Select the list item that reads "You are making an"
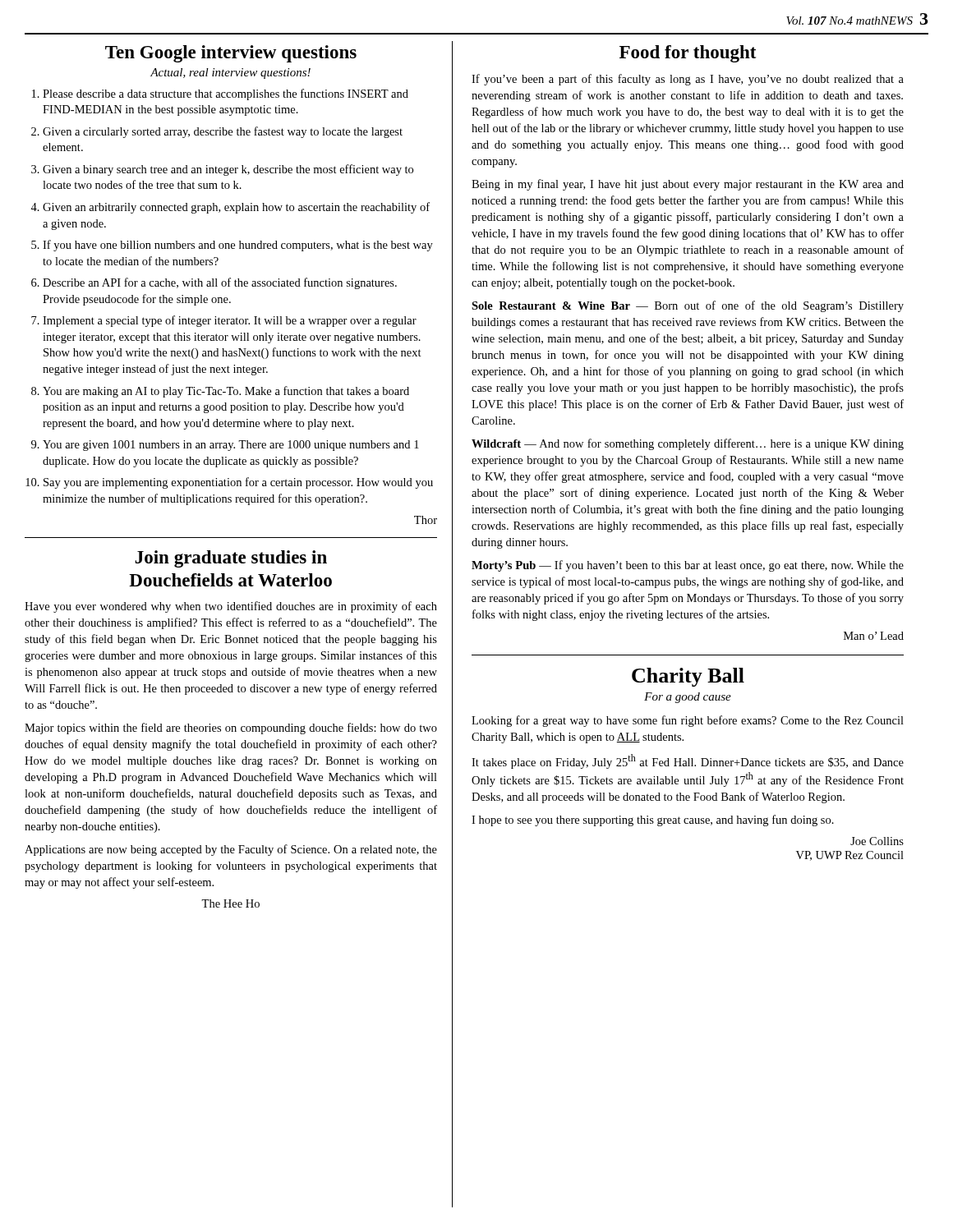953x1232 pixels. click(x=226, y=407)
